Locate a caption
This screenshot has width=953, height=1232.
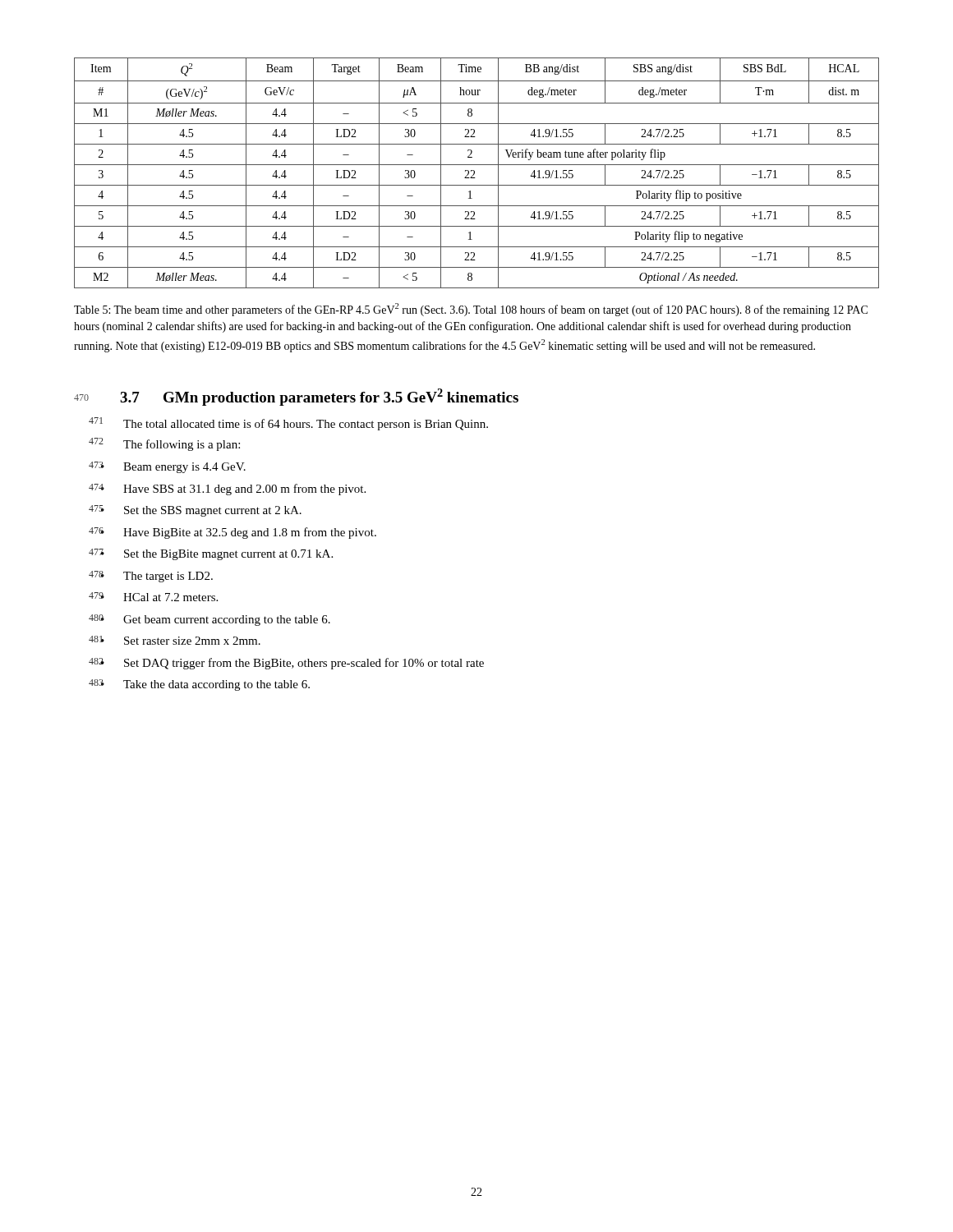[x=471, y=327]
